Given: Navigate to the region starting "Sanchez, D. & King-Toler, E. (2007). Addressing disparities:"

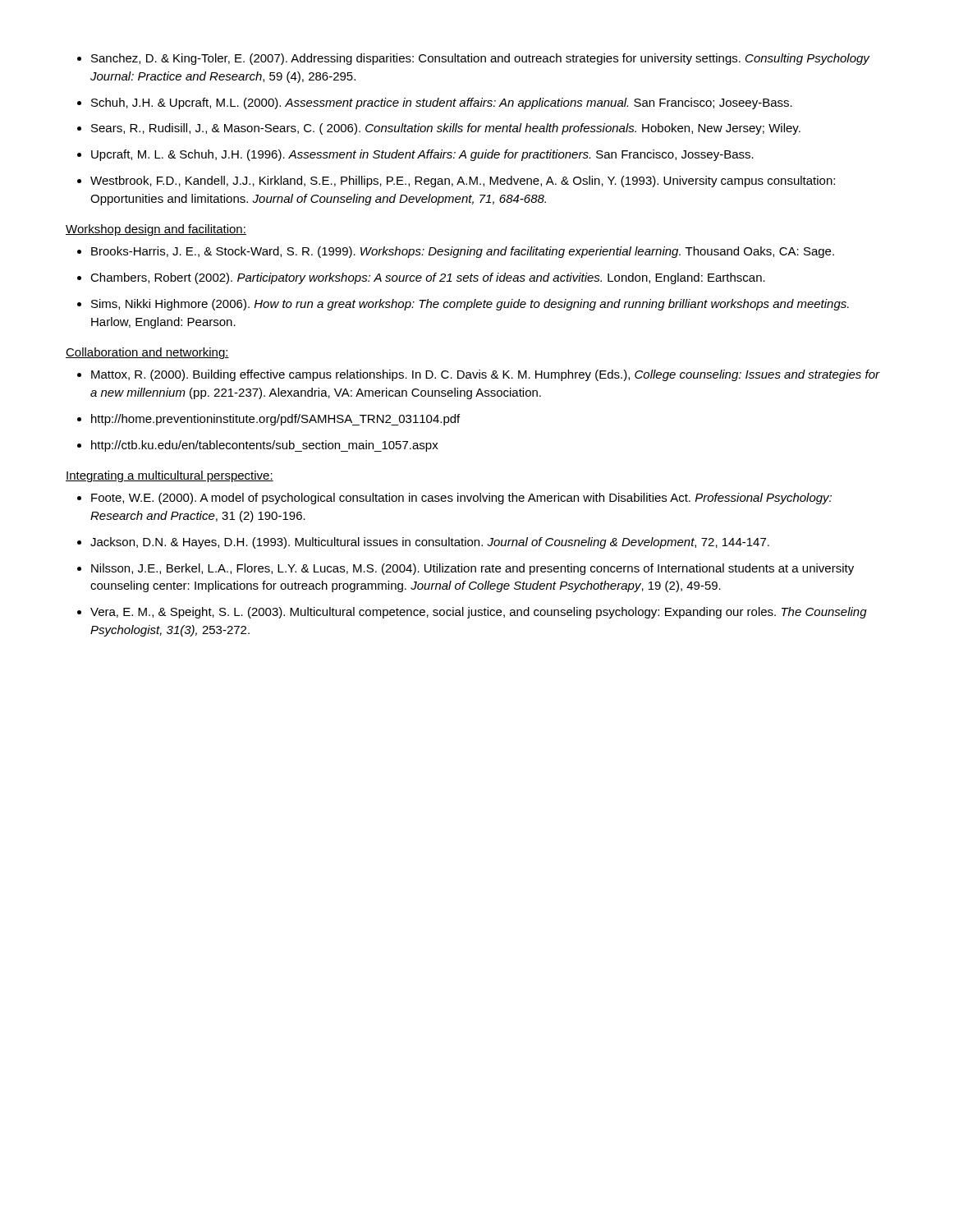Looking at the screenshot, I should pos(489,67).
